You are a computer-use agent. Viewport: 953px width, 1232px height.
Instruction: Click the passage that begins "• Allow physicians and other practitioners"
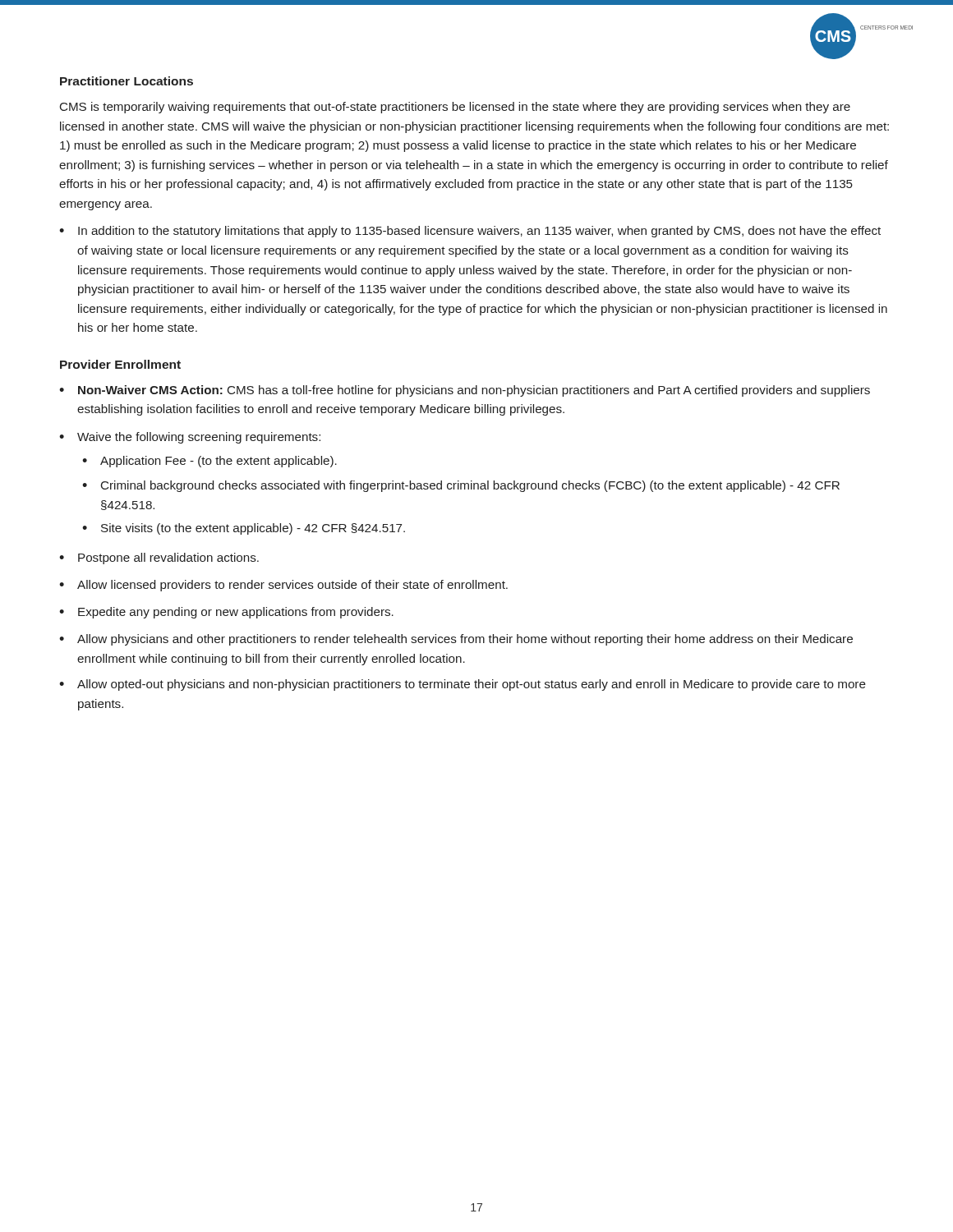476,649
